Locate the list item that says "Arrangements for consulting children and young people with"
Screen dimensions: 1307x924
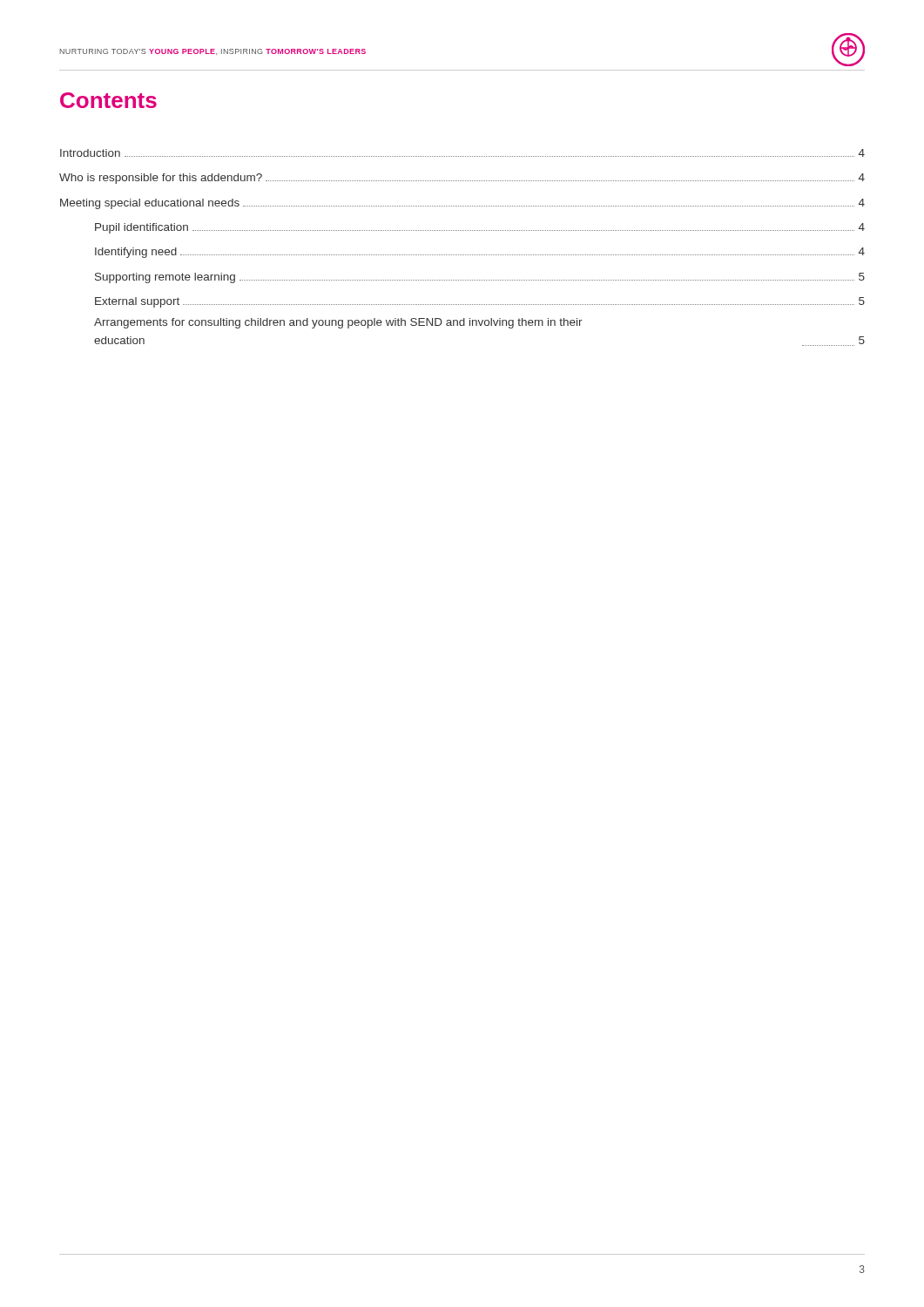click(479, 332)
